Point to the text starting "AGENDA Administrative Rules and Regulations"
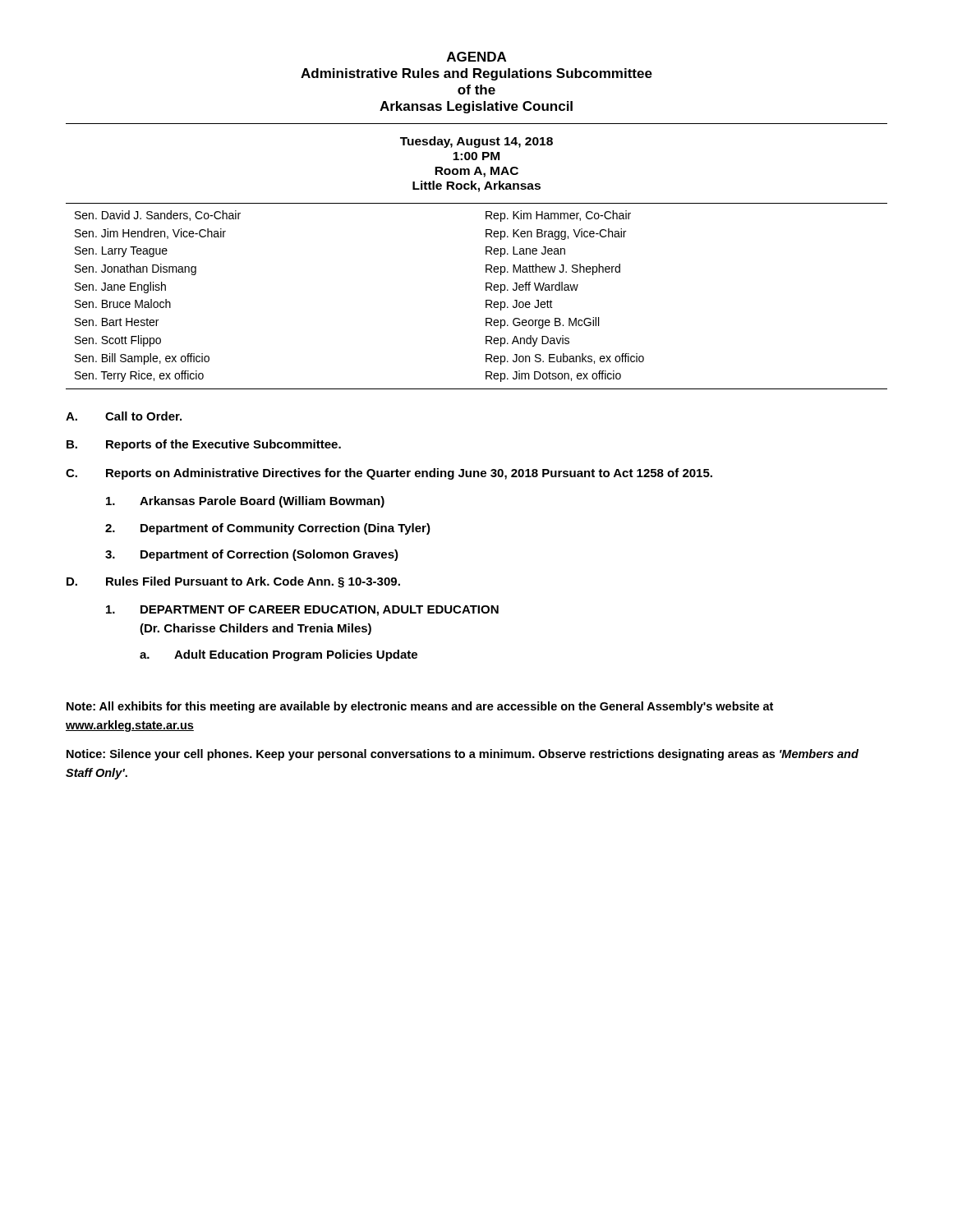 tap(476, 82)
